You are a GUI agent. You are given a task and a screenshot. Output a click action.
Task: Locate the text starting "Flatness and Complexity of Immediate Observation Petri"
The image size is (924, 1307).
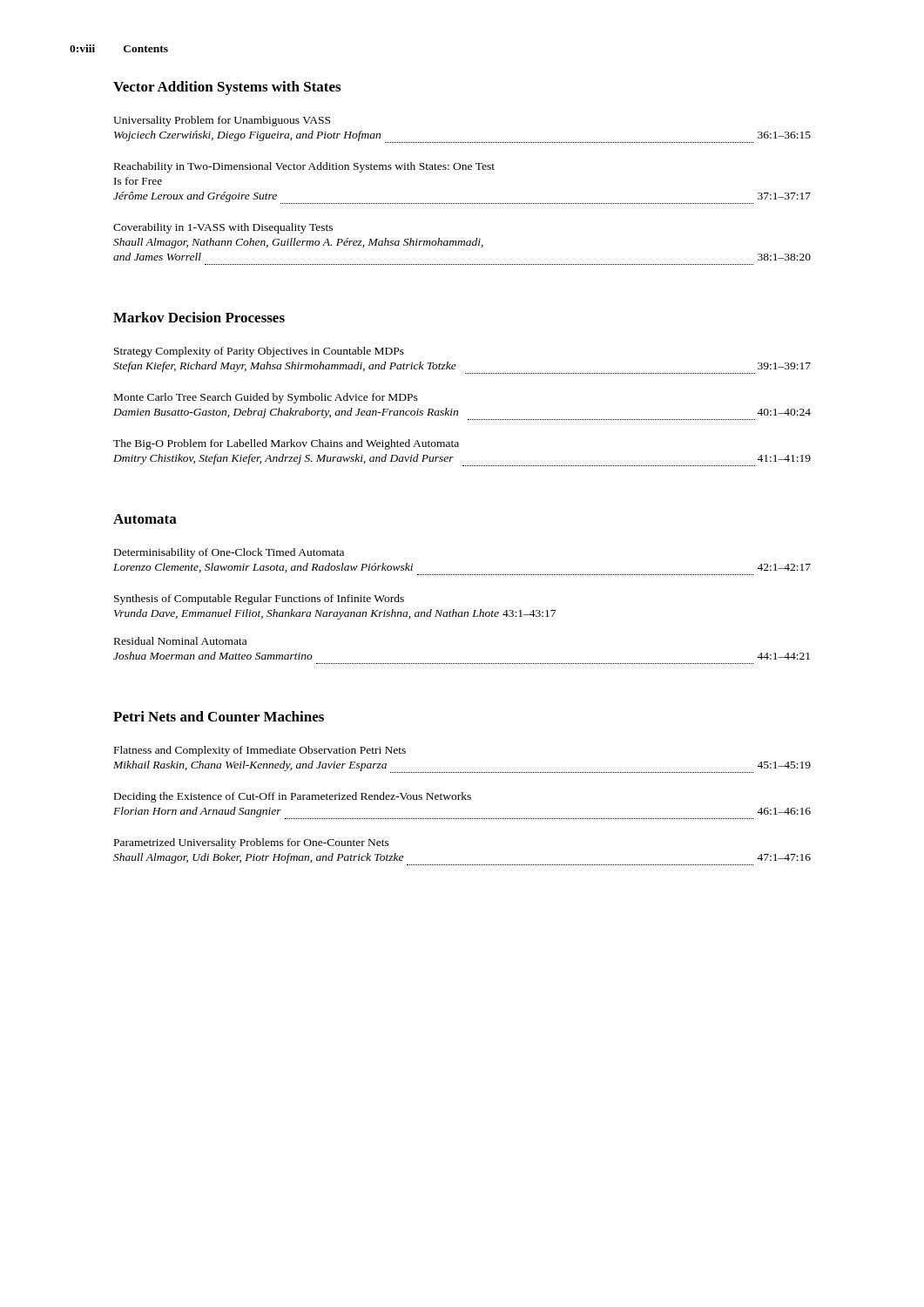(260, 751)
